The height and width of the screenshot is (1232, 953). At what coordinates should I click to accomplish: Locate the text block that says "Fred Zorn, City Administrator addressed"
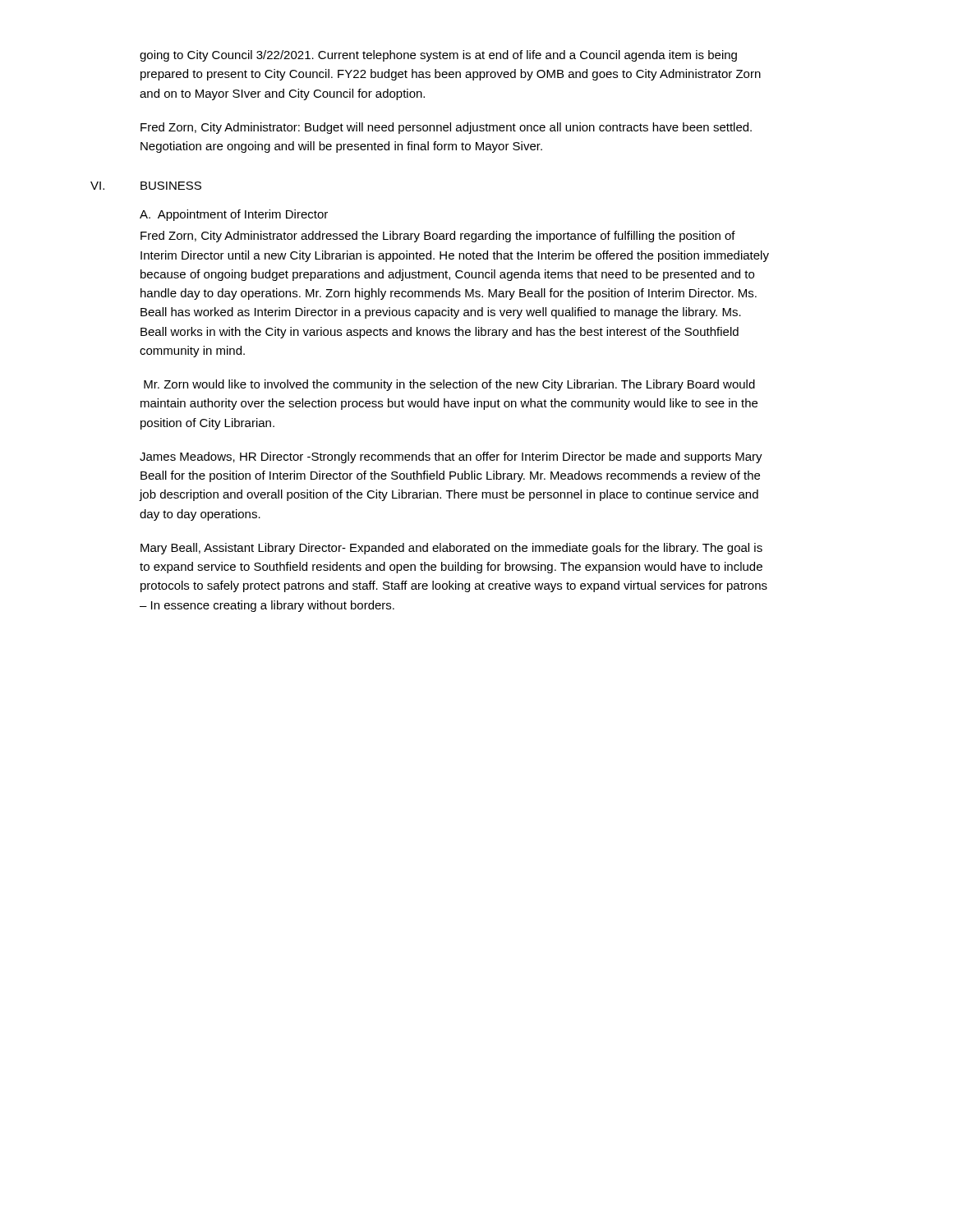click(x=456, y=293)
